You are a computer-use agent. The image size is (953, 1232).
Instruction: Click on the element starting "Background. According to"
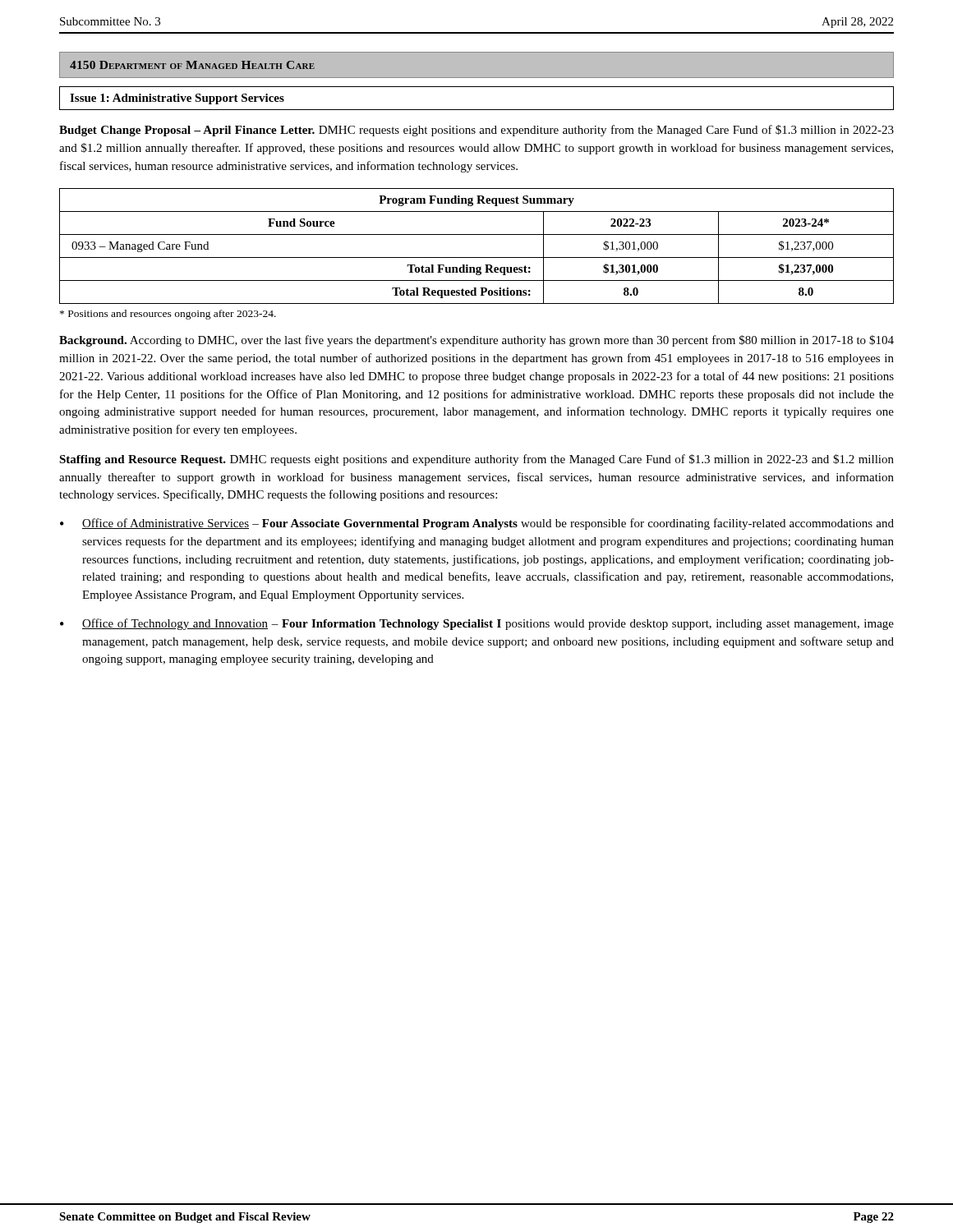476,385
